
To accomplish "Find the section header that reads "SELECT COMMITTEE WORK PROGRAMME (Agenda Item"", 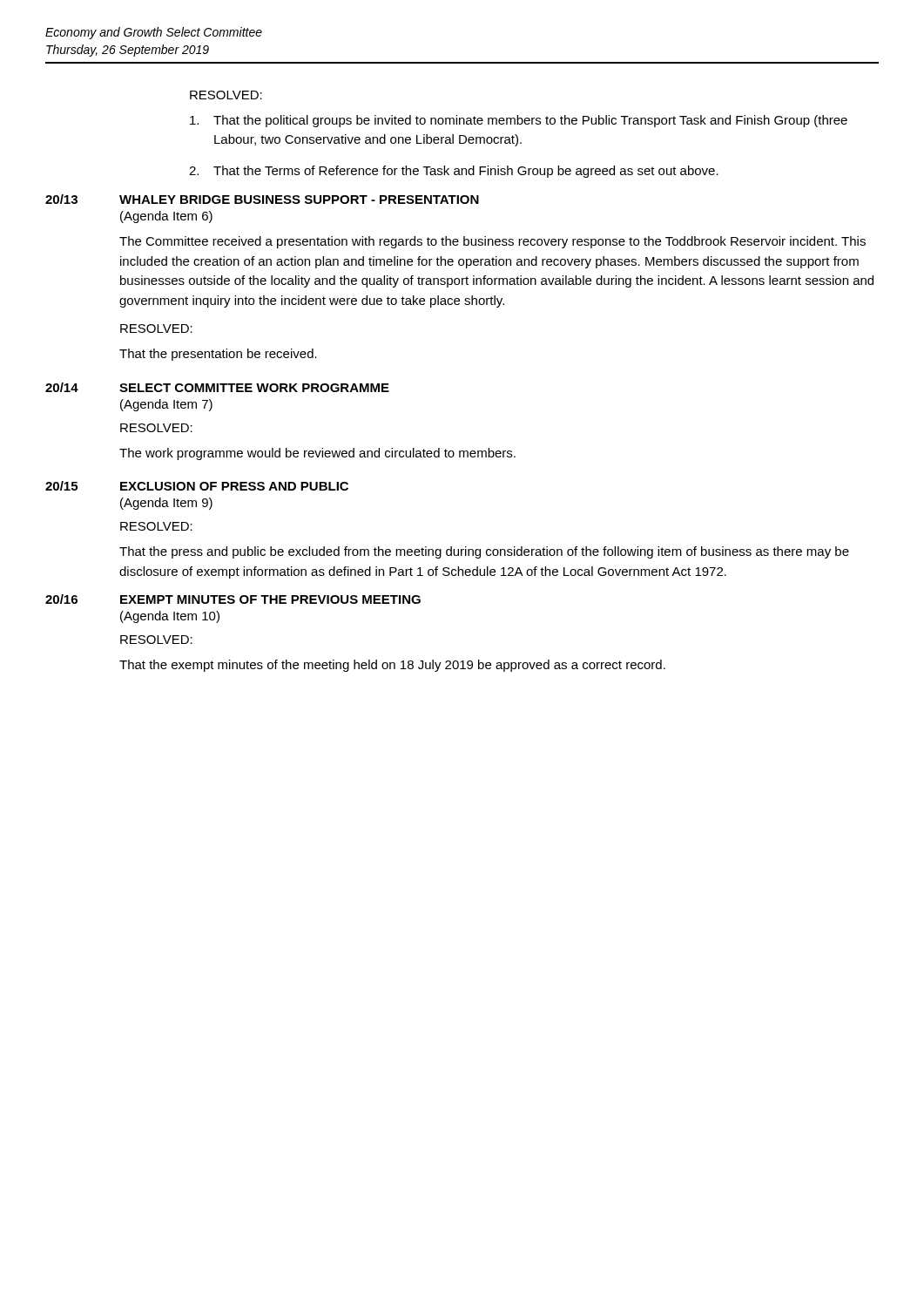I will tap(254, 388).
